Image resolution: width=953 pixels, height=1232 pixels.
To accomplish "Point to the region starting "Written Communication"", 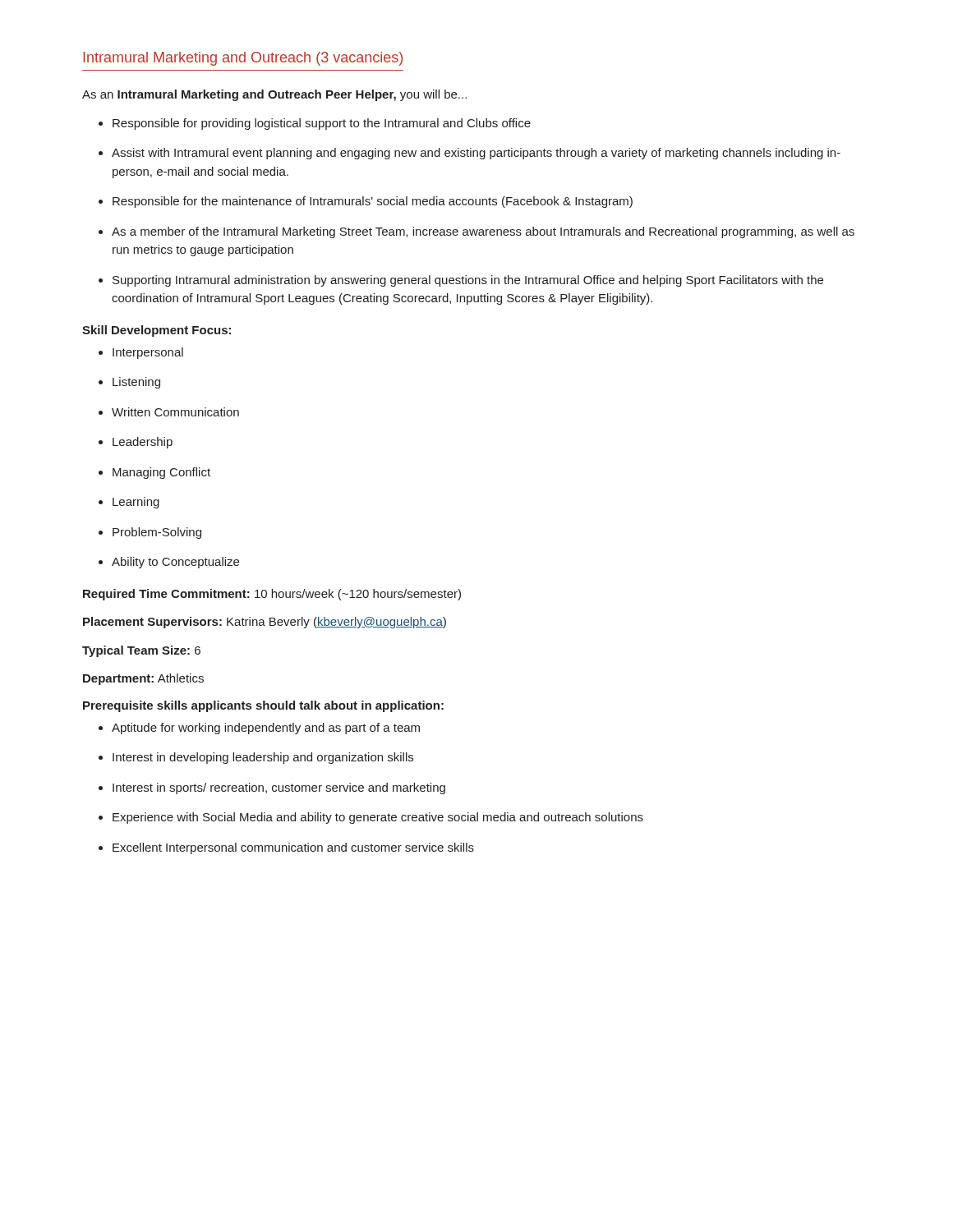I will [x=169, y=412].
